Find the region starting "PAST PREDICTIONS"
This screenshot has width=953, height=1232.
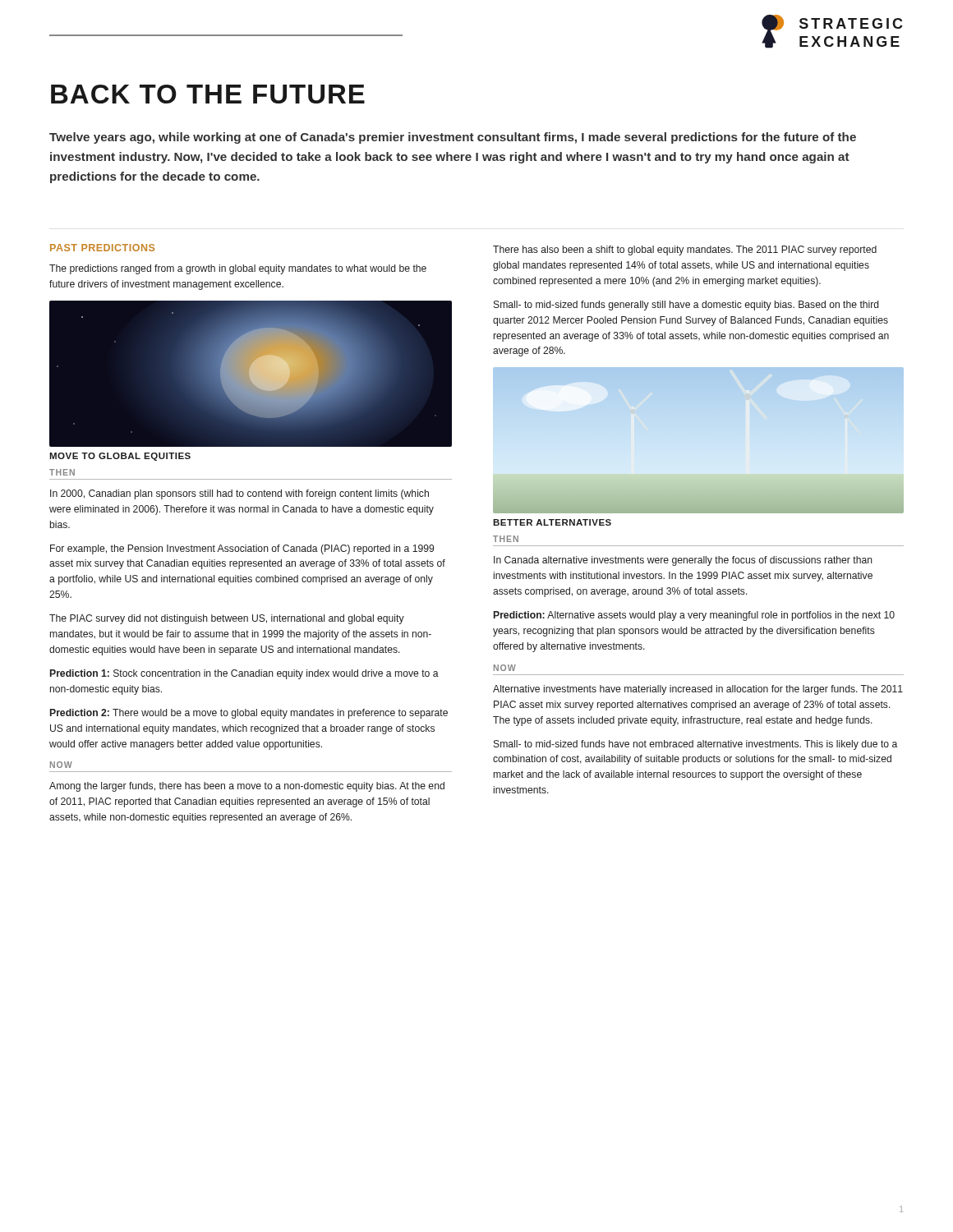pyautogui.click(x=102, y=248)
